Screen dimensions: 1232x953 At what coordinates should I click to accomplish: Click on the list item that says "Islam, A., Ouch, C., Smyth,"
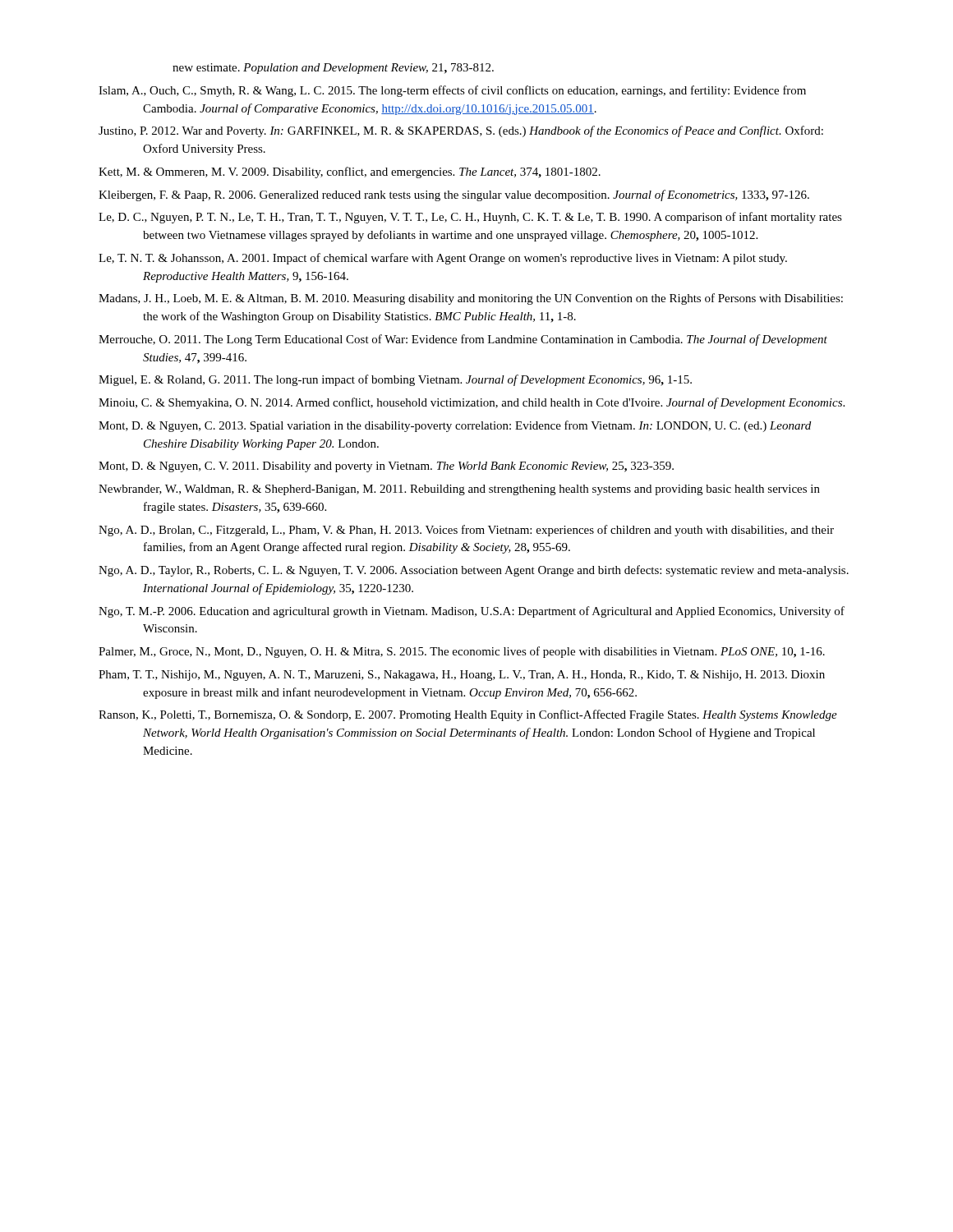(452, 99)
